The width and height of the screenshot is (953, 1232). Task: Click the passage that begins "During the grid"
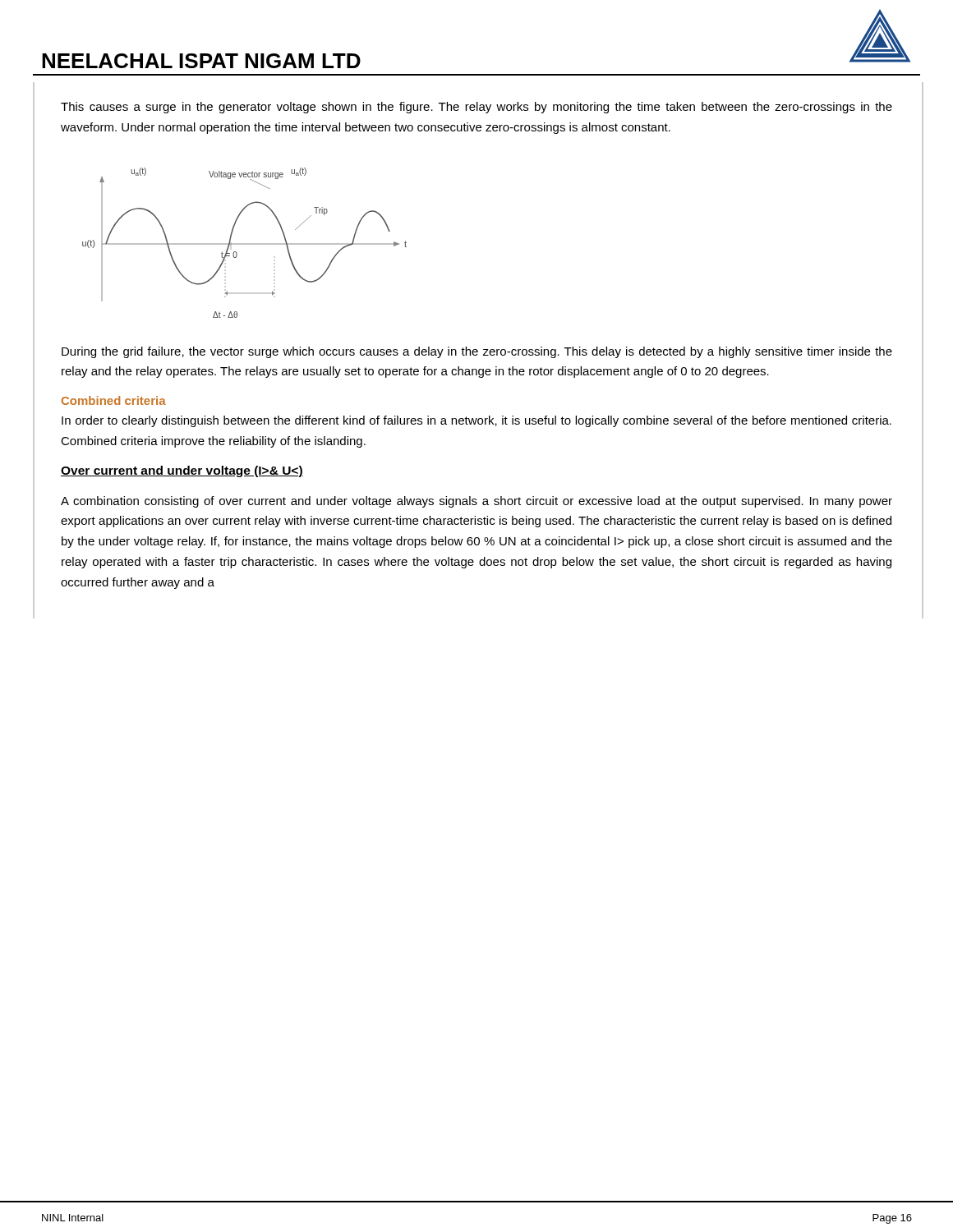tap(476, 361)
